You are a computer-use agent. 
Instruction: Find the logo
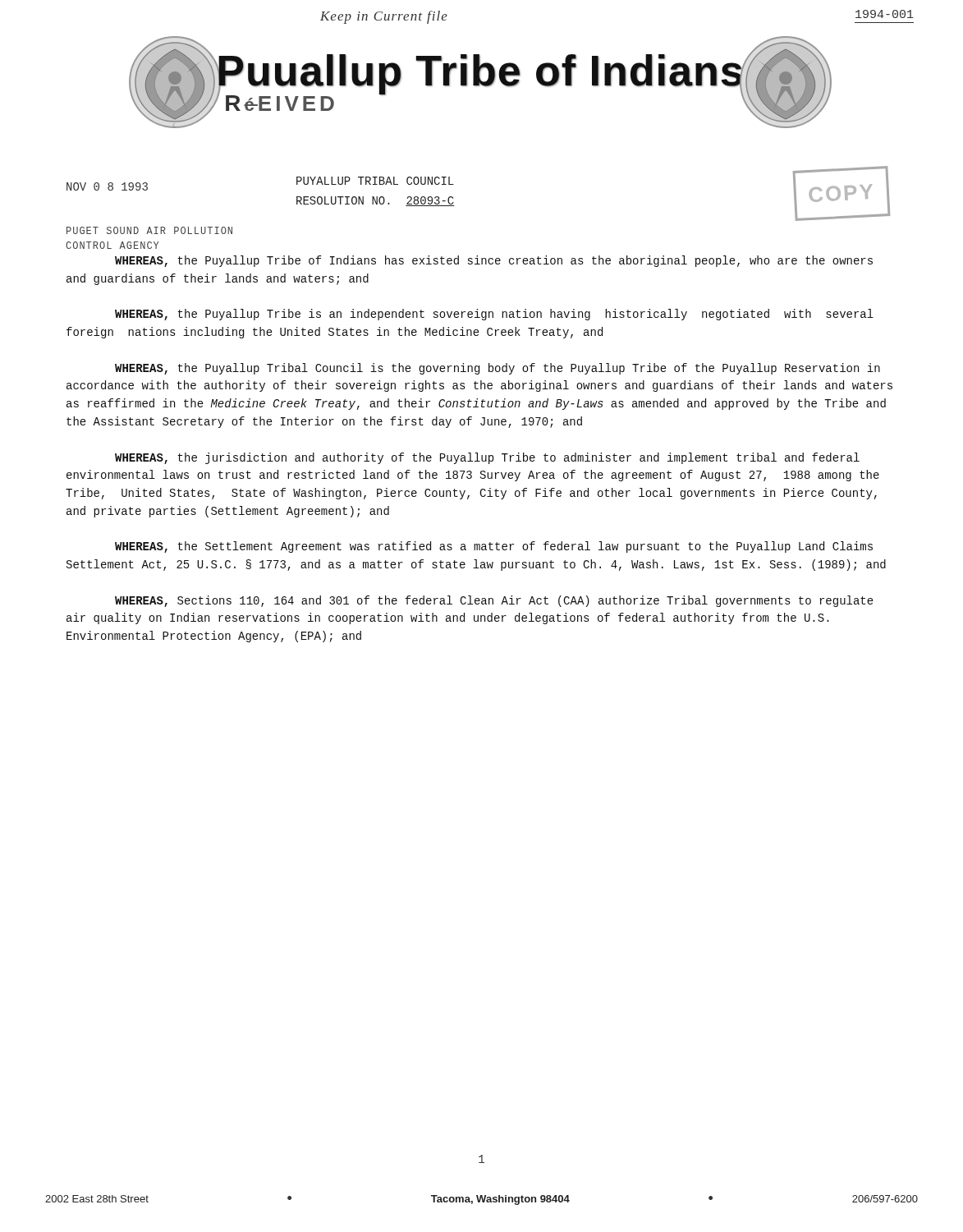[480, 82]
